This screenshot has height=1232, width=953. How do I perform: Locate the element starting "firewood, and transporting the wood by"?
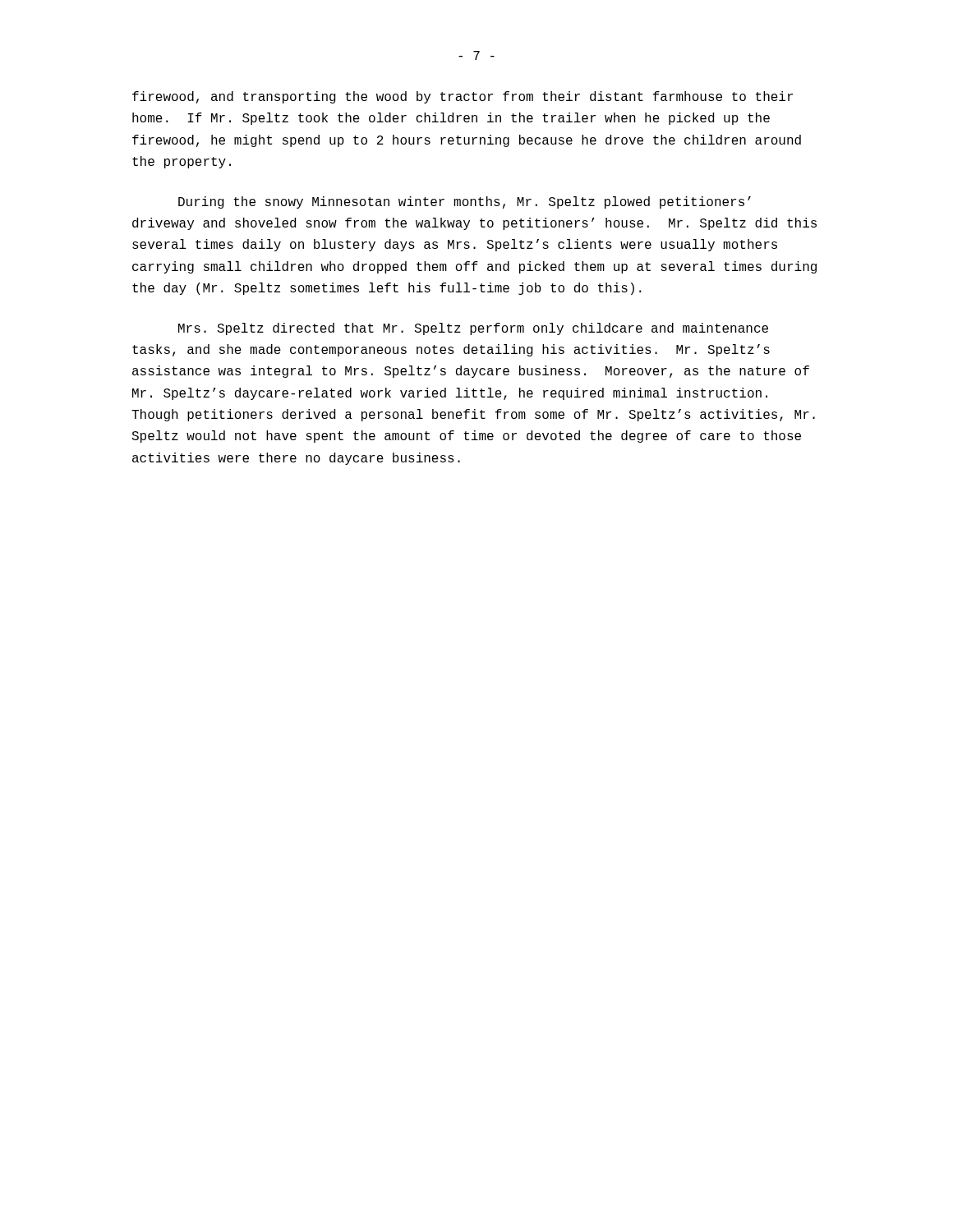coord(467,130)
